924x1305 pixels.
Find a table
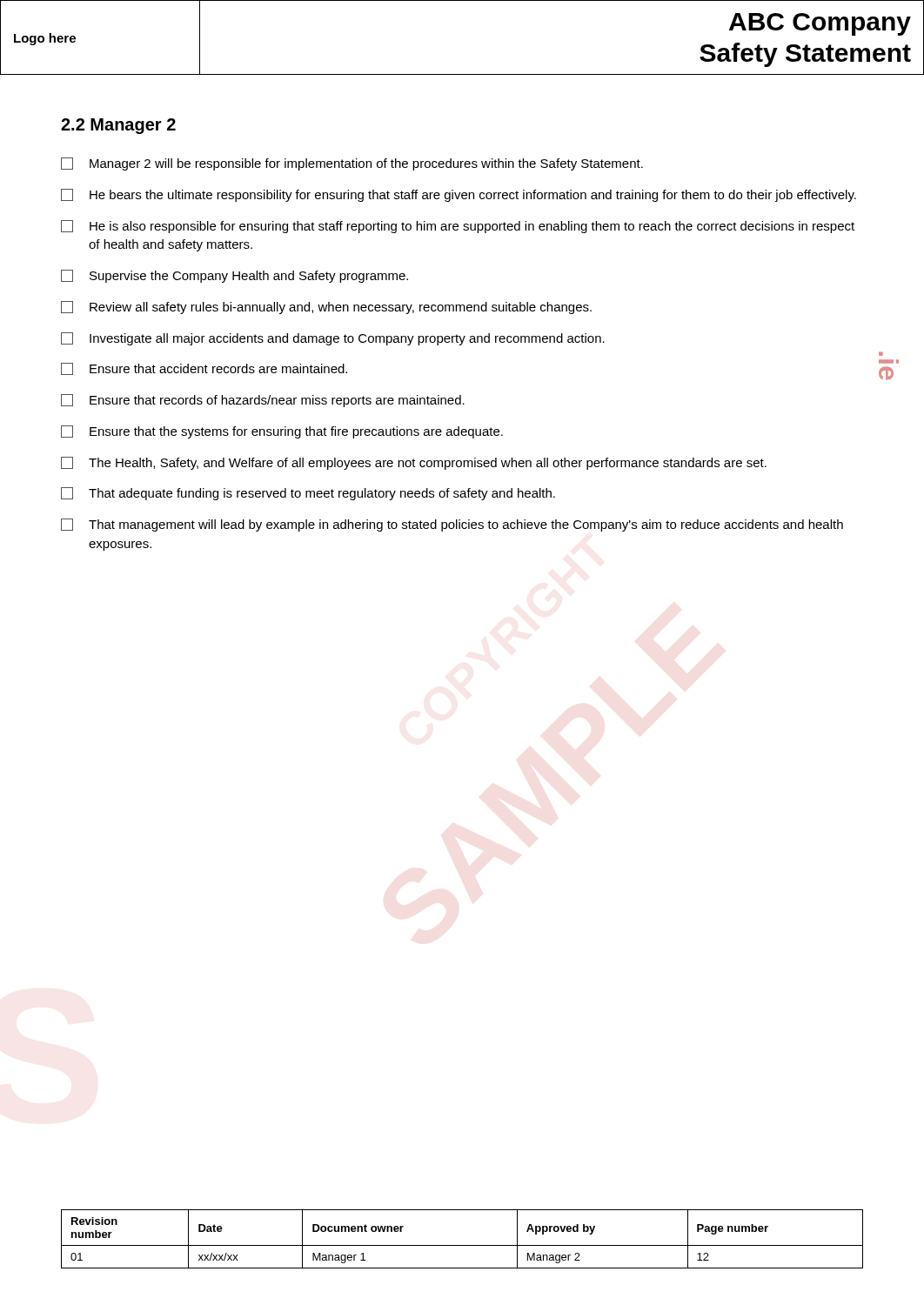pyautogui.click(x=462, y=1239)
